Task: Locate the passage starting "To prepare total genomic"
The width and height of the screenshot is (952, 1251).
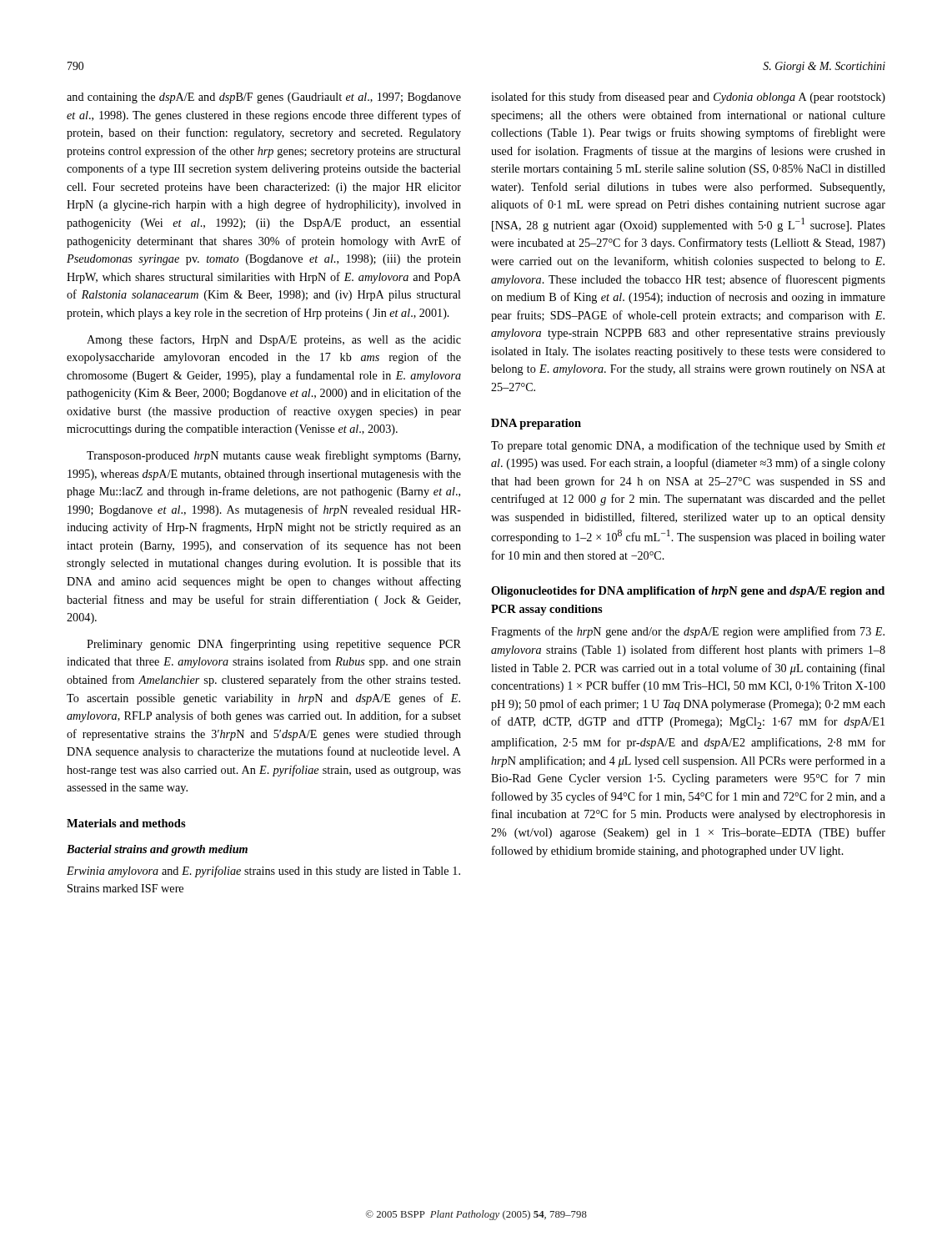Action: point(688,500)
